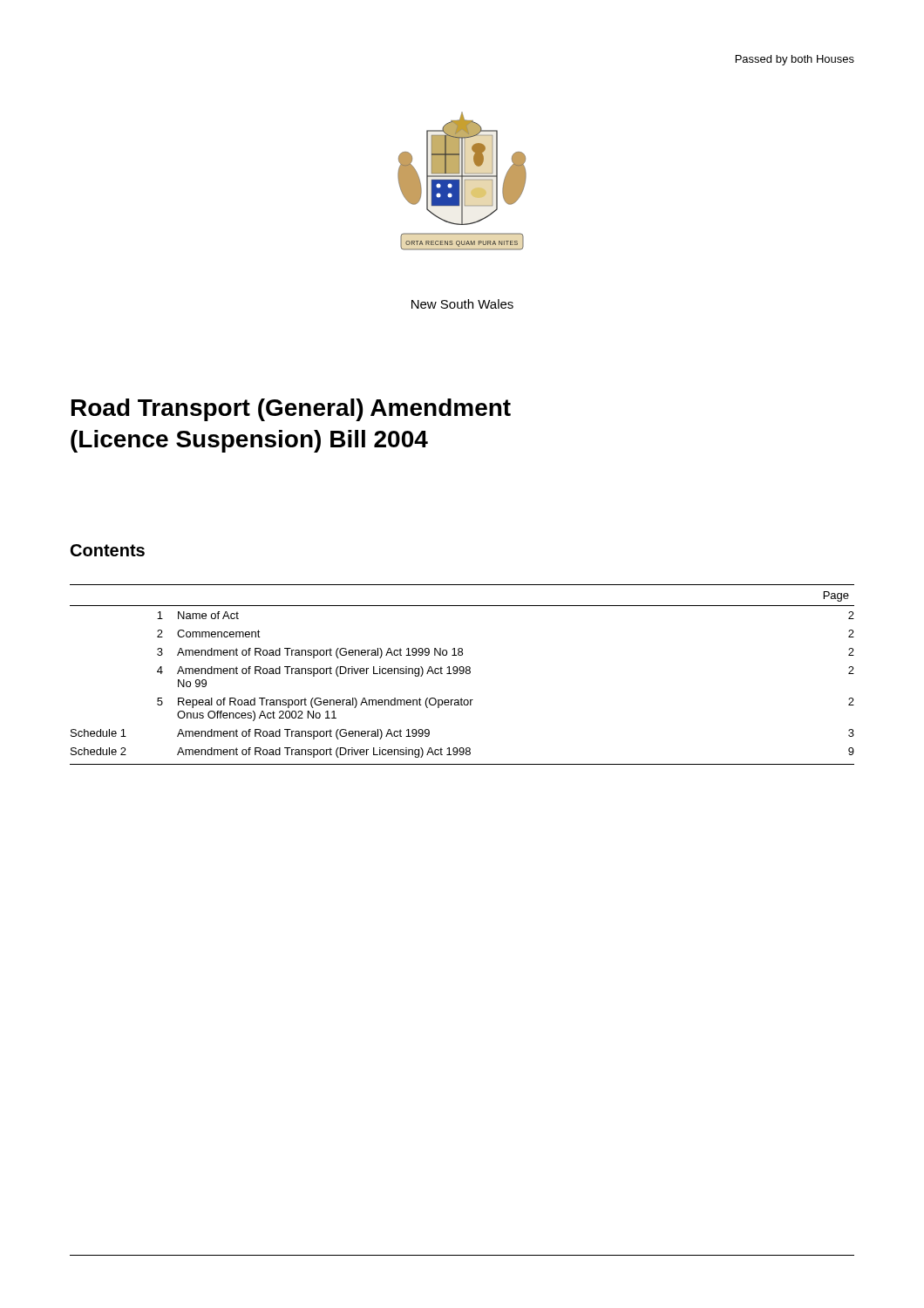This screenshot has height=1308, width=924.
Task: Select the text that says "New South Wales"
Action: (x=462, y=304)
